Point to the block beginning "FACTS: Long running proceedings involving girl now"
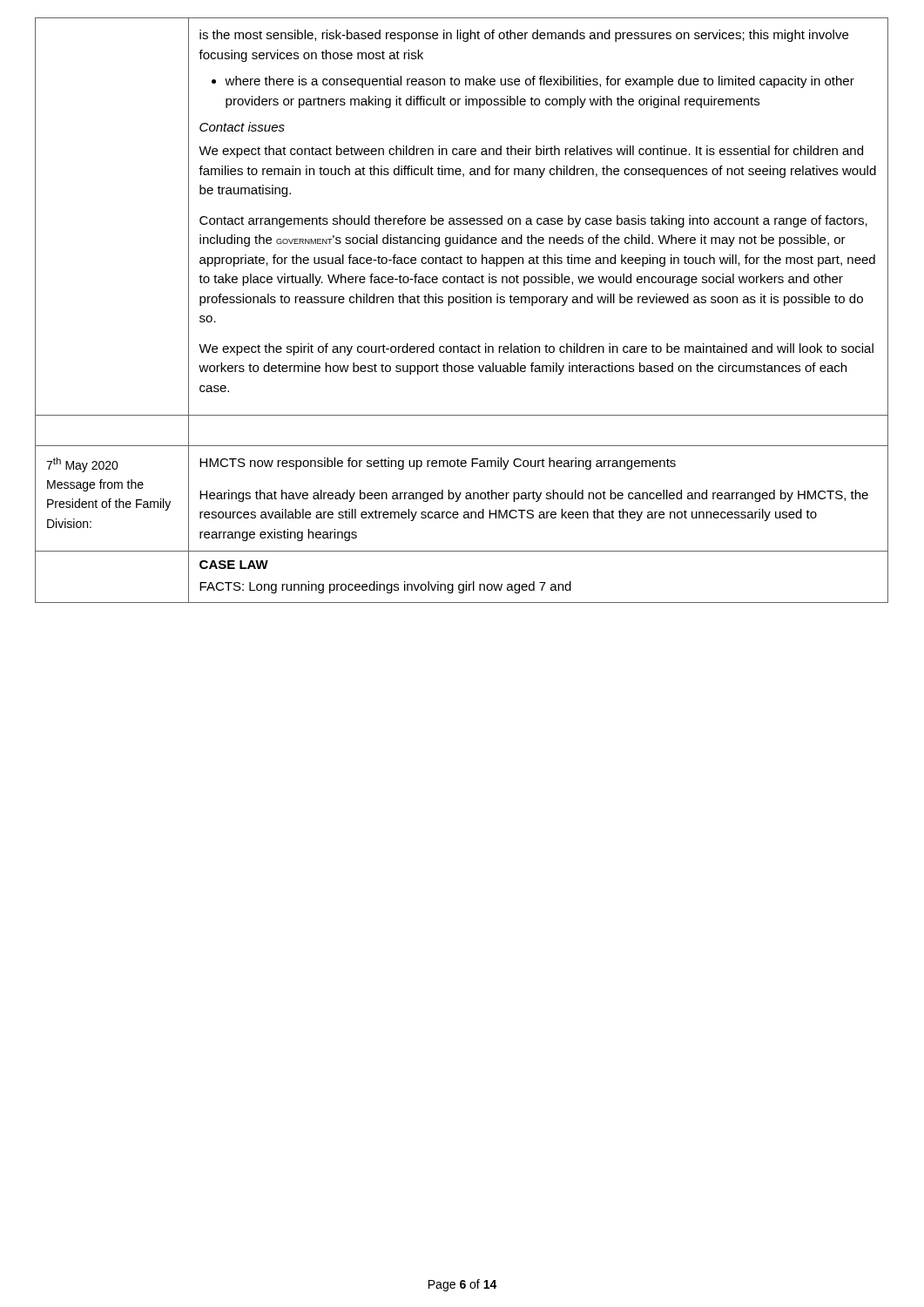 pyautogui.click(x=385, y=586)
